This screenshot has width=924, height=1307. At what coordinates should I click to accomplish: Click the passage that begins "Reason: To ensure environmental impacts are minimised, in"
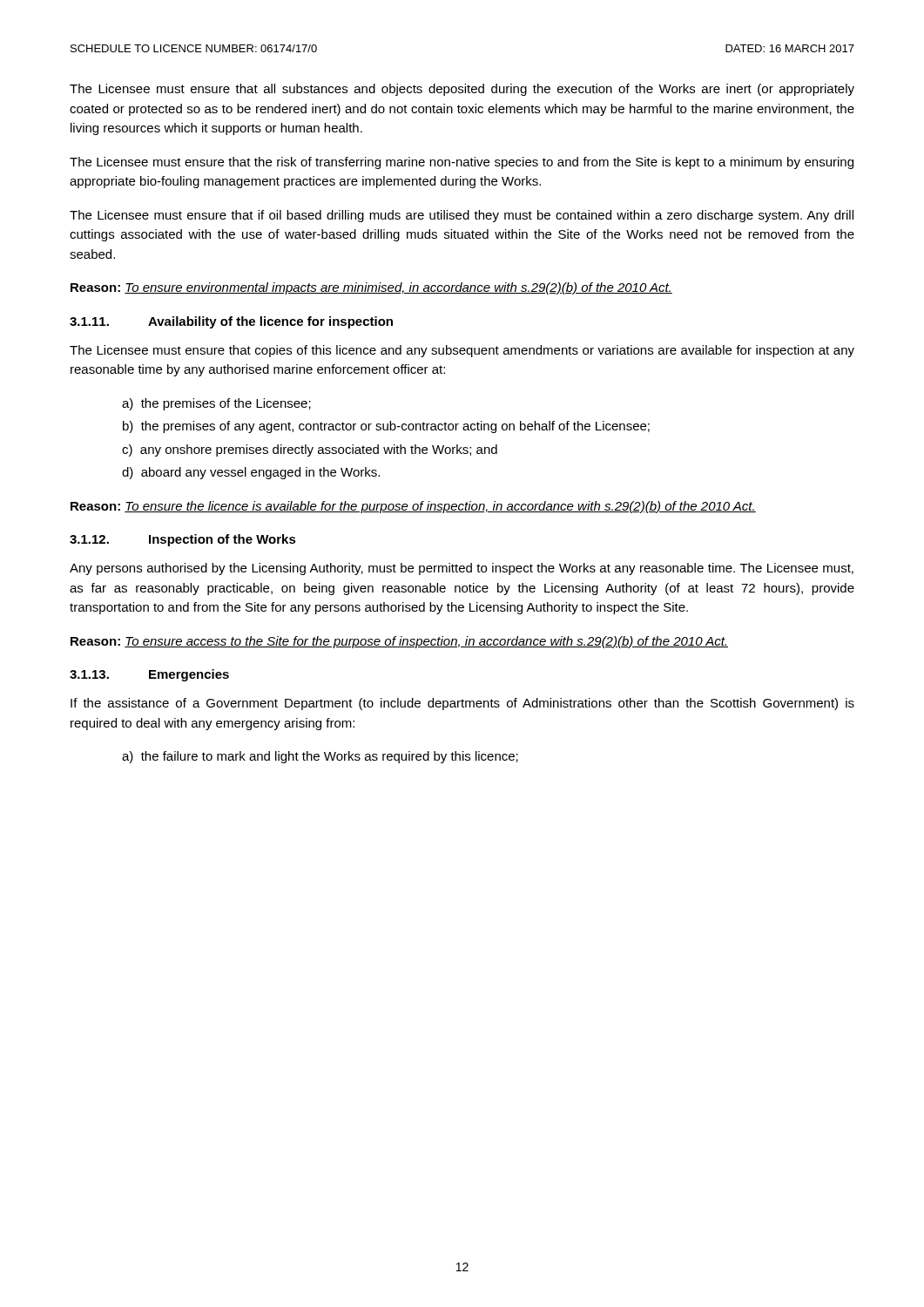(371, 287)
